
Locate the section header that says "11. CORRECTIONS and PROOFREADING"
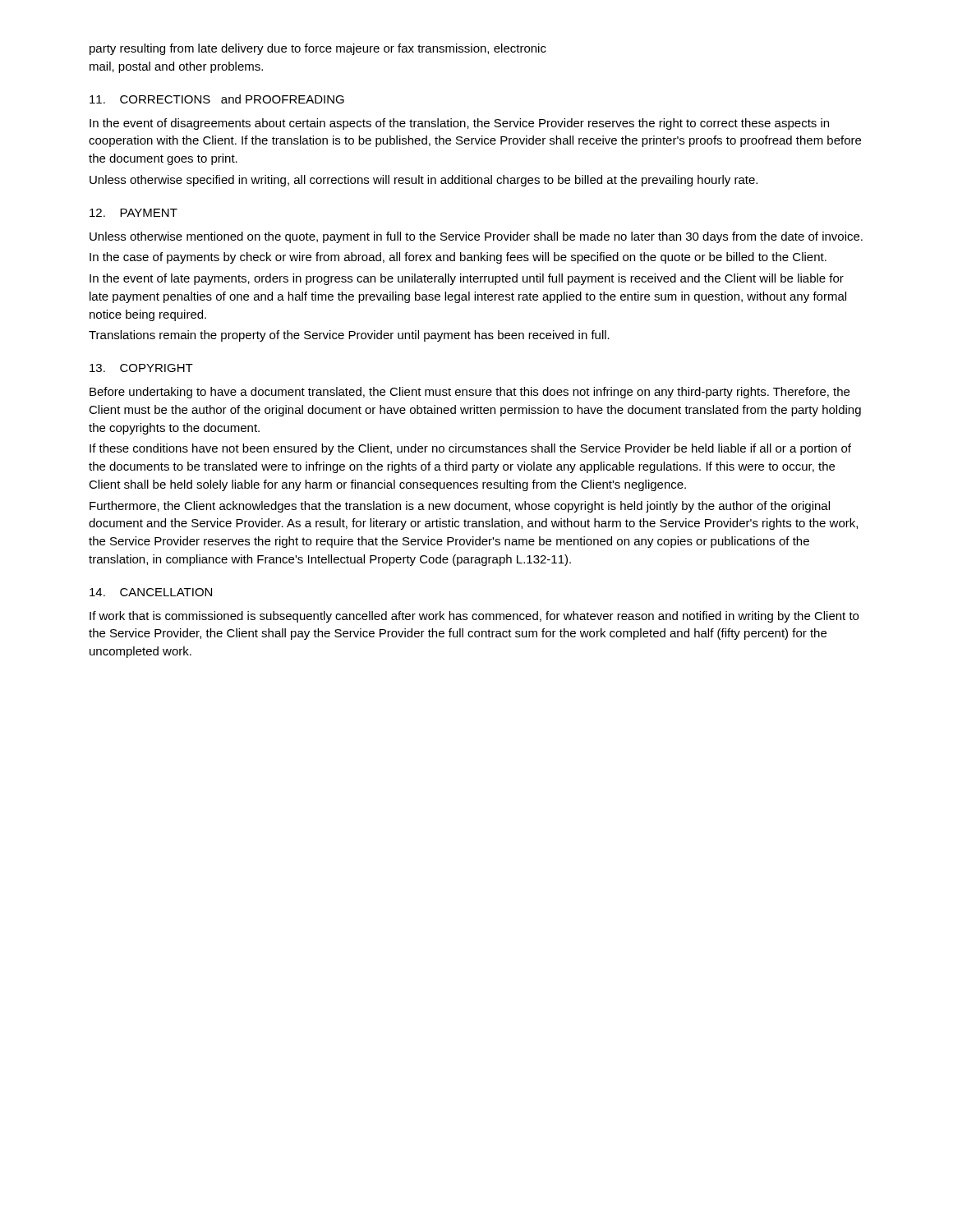pyautogui.click(x=217, y=99)
